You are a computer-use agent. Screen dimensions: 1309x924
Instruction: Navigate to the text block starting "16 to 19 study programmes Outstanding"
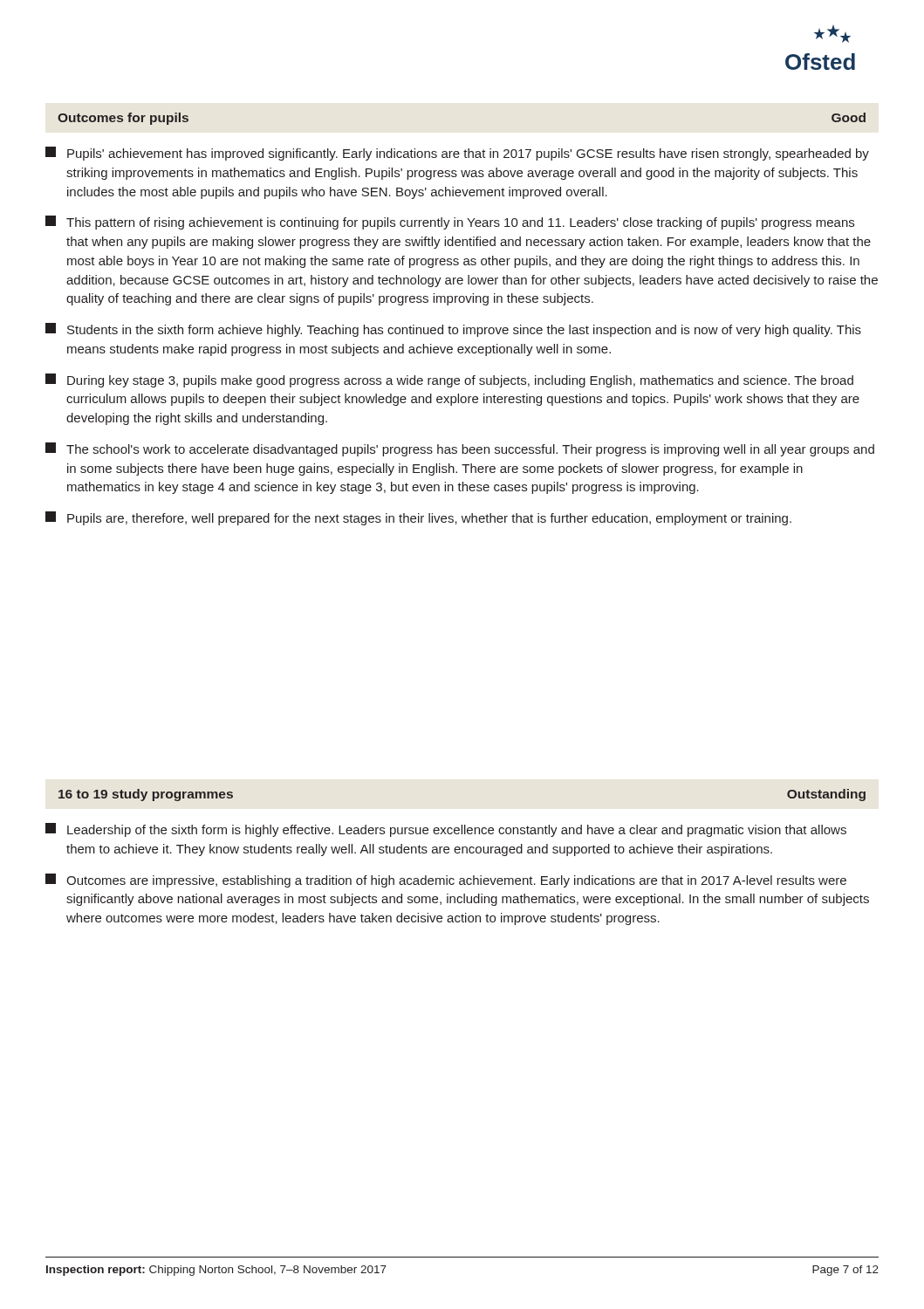(144, 795)
